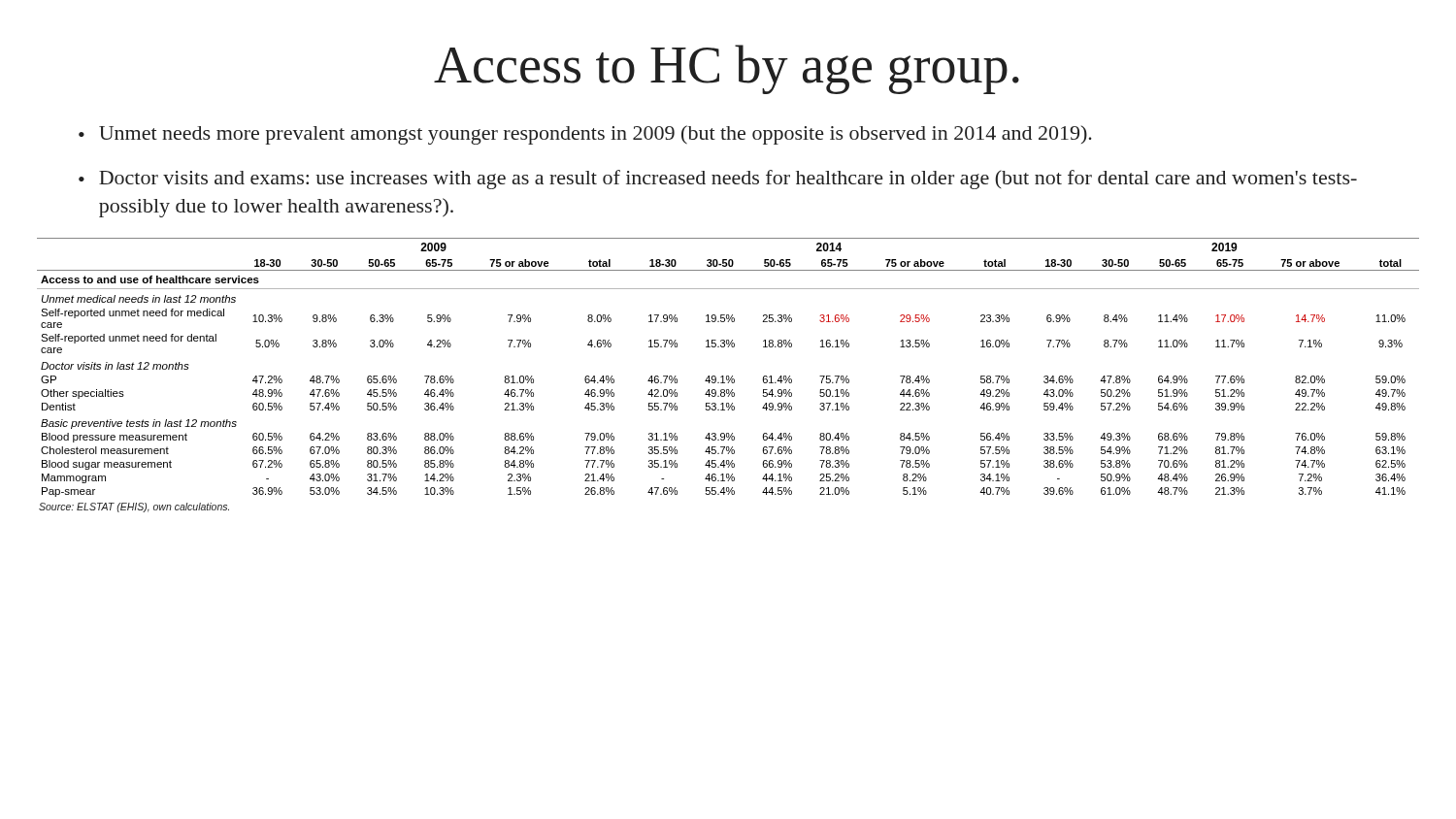Screen dimensions: 819x1456
Task: Select the passage starting "• Unmet needs more prevalent"
Action: [x=585, y=134]
